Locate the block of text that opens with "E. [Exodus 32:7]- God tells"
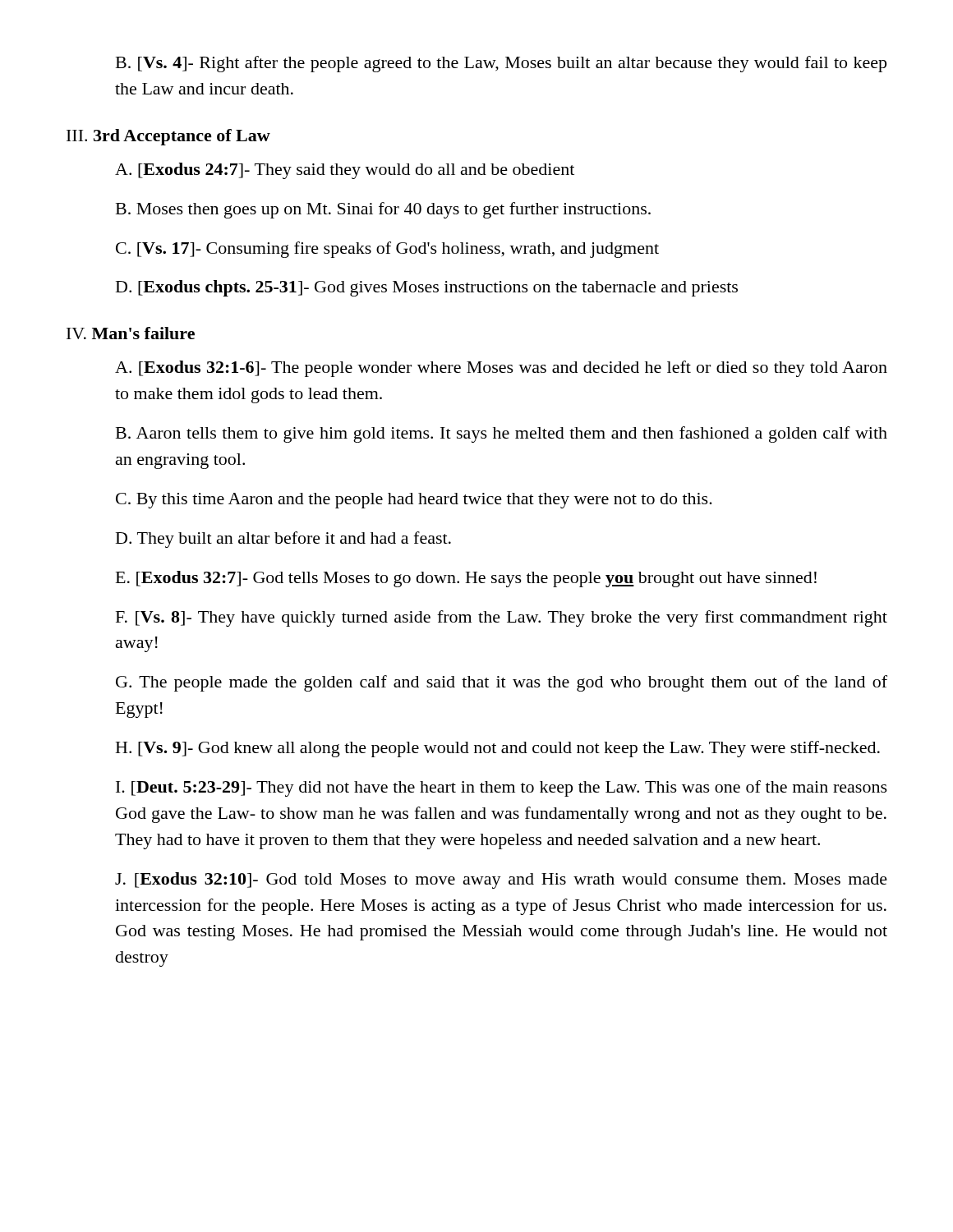 [x=467, y=577]
